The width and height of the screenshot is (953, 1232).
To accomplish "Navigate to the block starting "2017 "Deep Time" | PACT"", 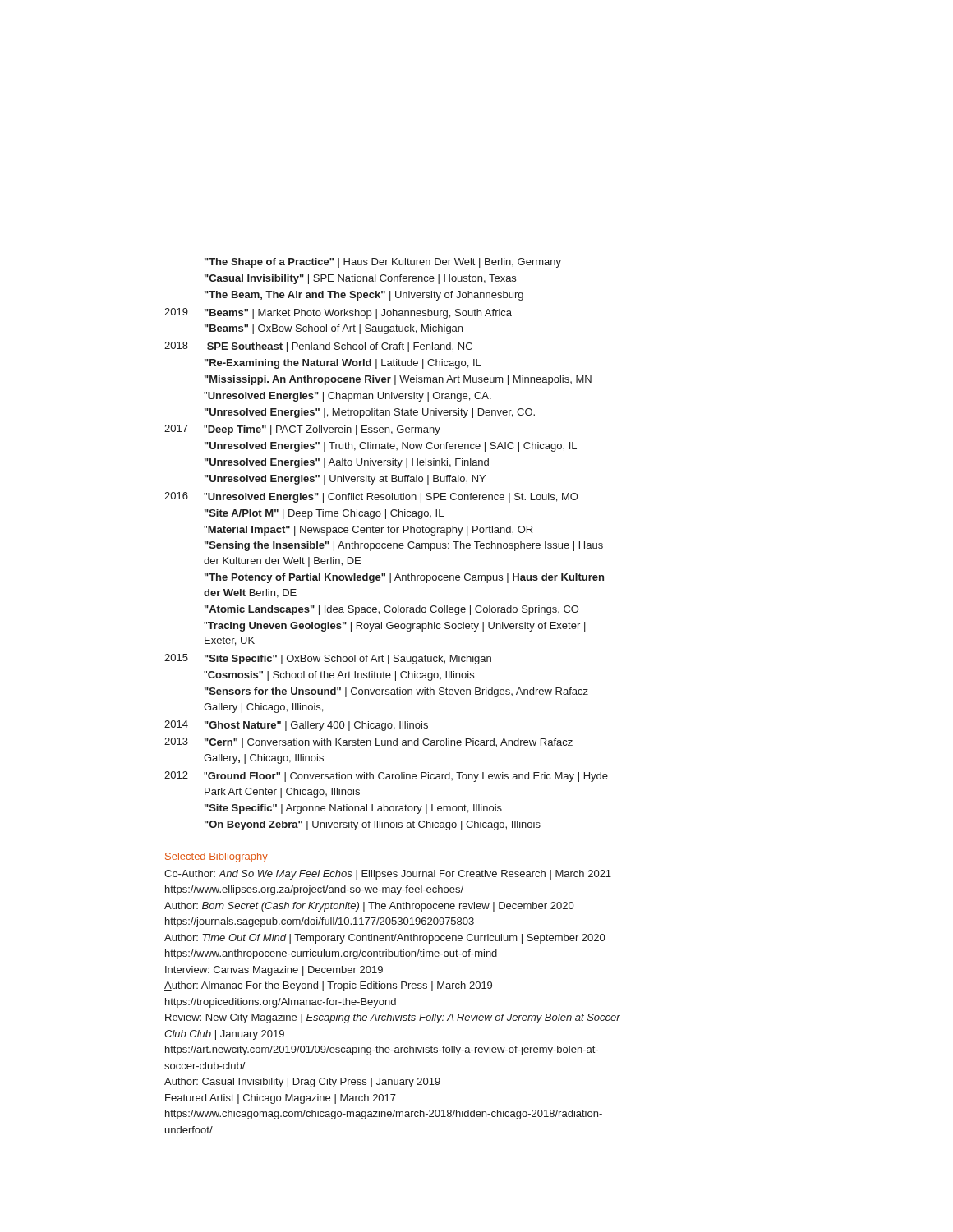I will click(485, 455).
